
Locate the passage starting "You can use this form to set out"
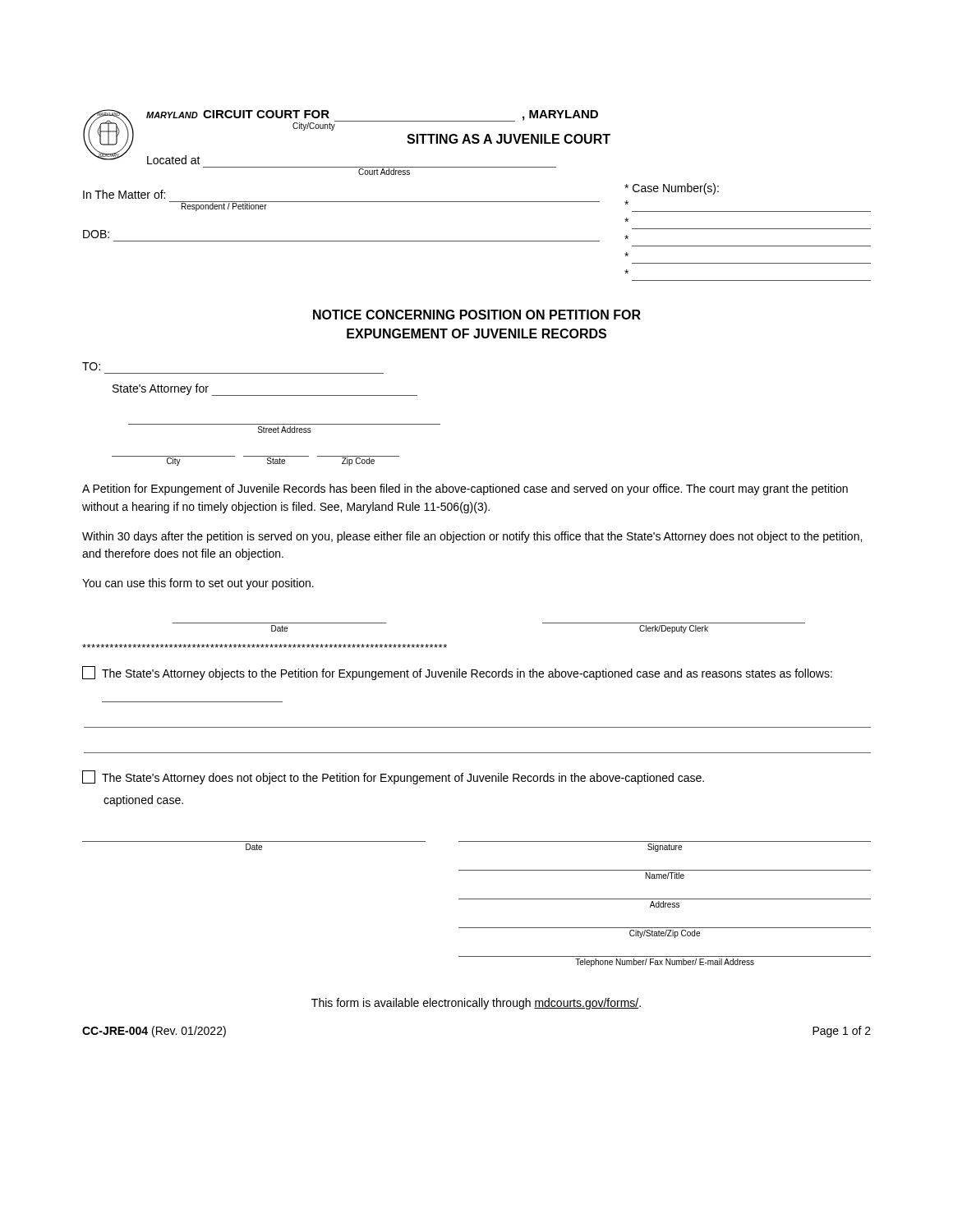pyautogui.click(x=198, y=583)
